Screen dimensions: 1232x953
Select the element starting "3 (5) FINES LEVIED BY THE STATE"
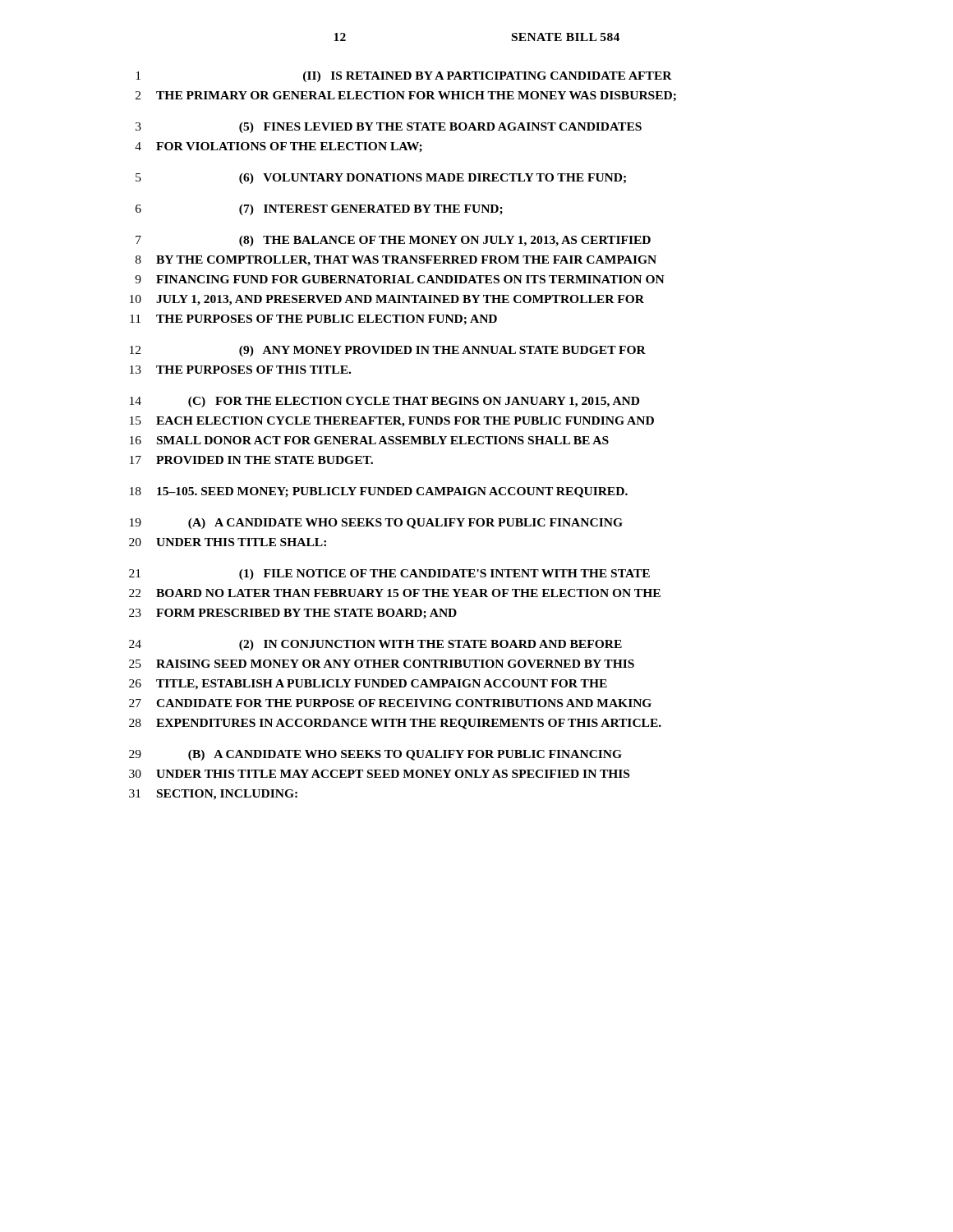[x=493, y=136]
